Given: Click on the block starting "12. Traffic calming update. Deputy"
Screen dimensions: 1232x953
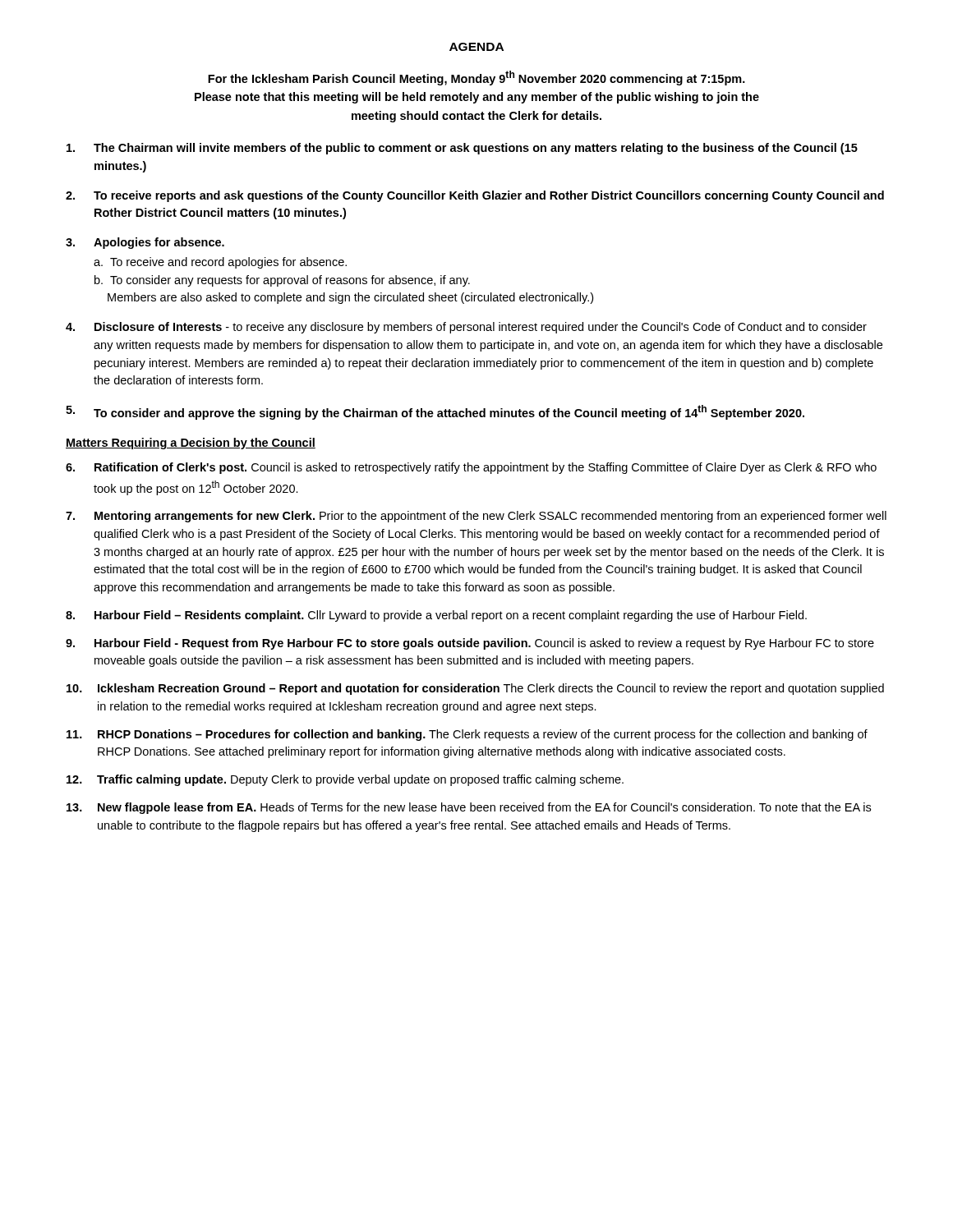Looking at the screenshot, I should pos(476,780).
